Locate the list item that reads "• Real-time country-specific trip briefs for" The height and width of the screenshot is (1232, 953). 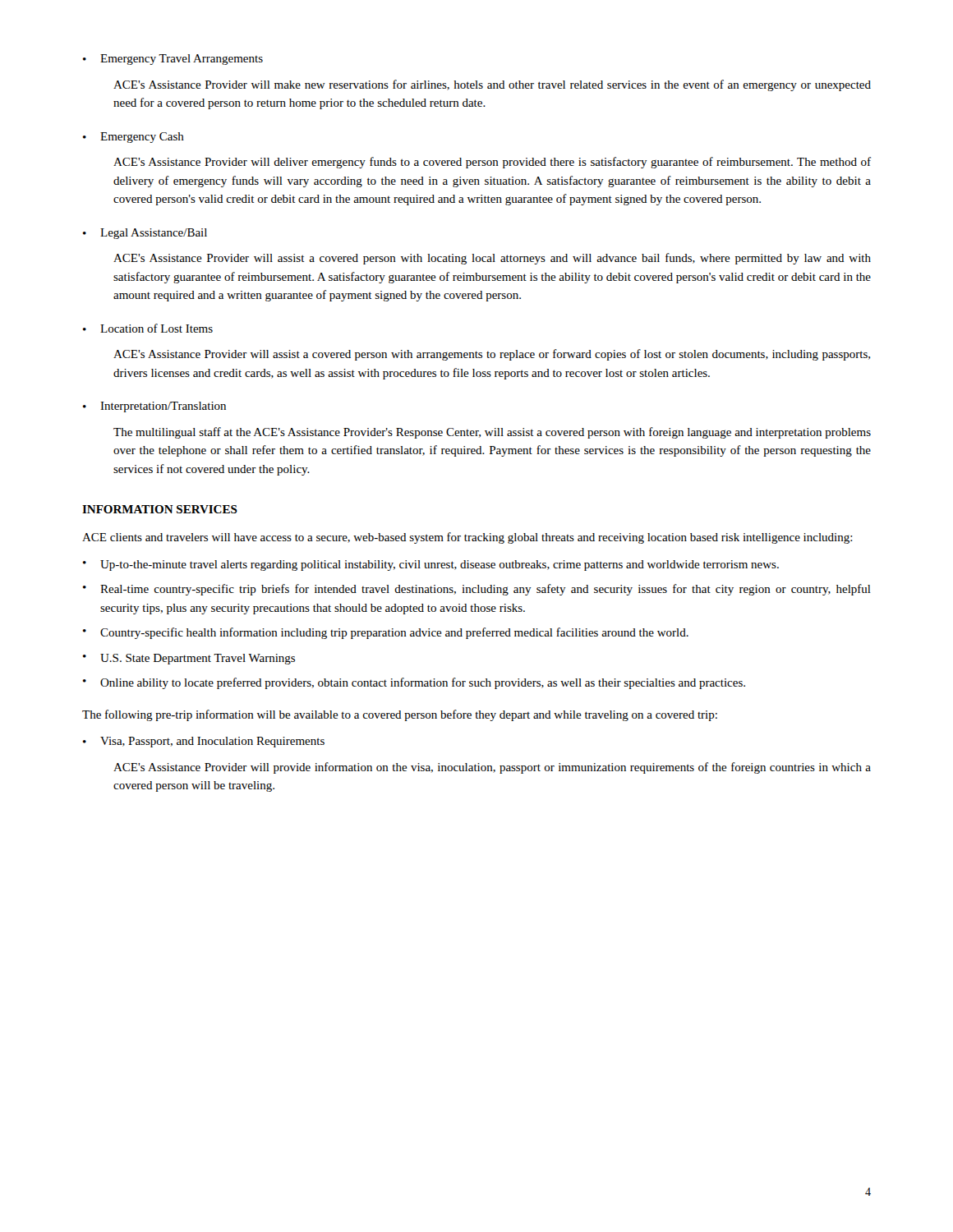click(x=476, y=598)
